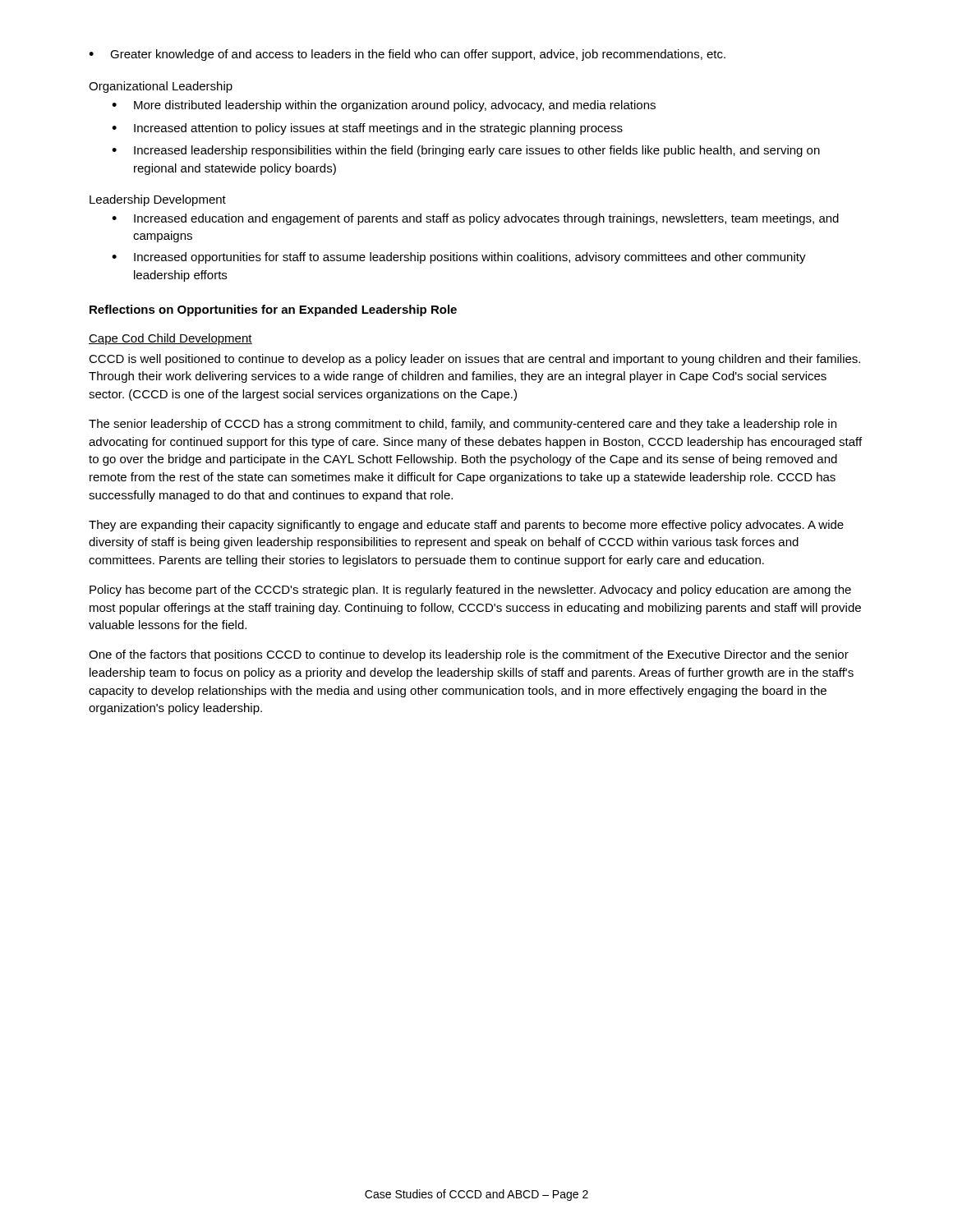
Task: Locate the block of text that opens with "• Increased leadership responsibilities"
Action: [488, 159]
